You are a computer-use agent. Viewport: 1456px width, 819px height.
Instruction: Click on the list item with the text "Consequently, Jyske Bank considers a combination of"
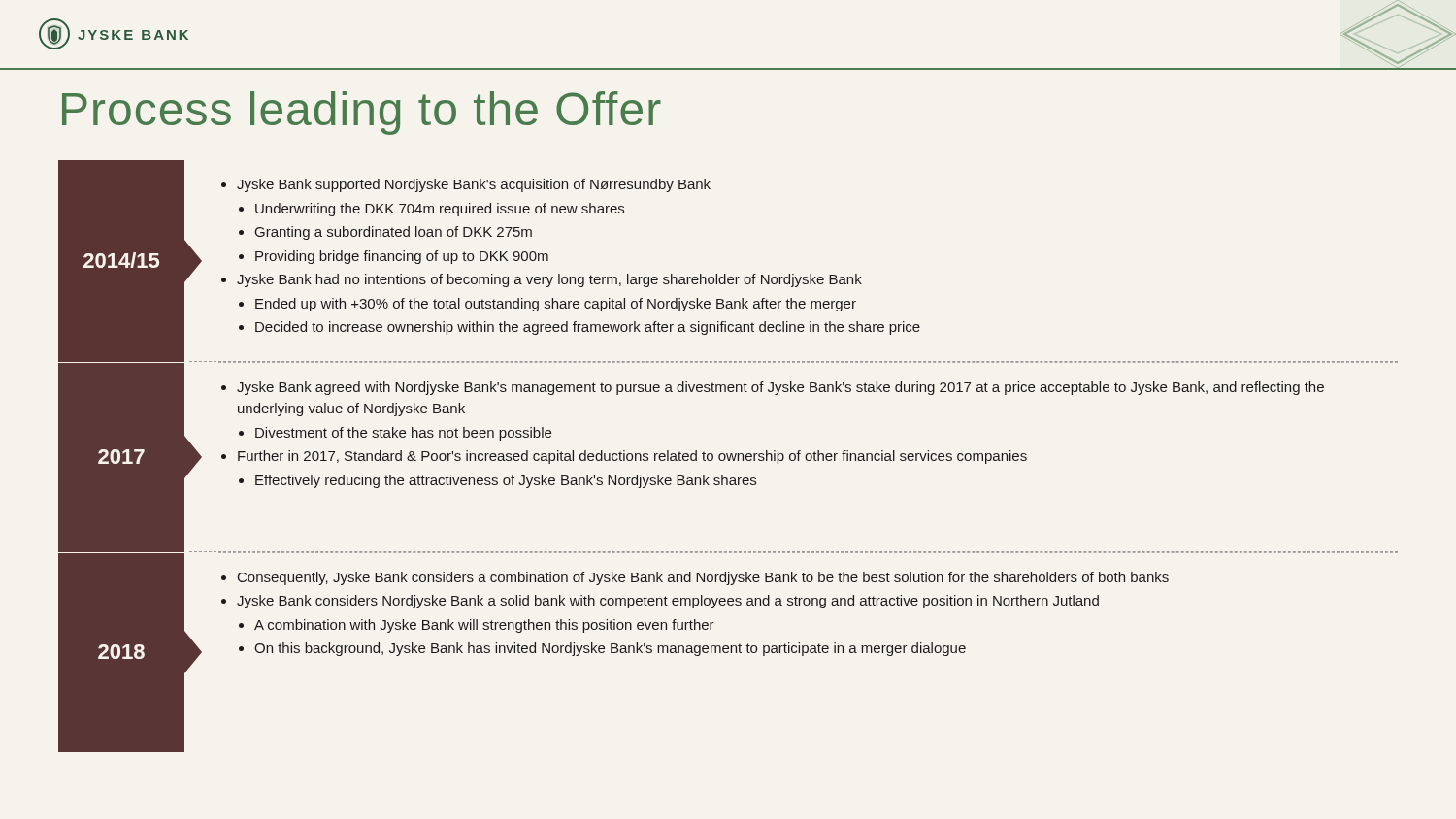pyautogui.click(x=799, y=613)
